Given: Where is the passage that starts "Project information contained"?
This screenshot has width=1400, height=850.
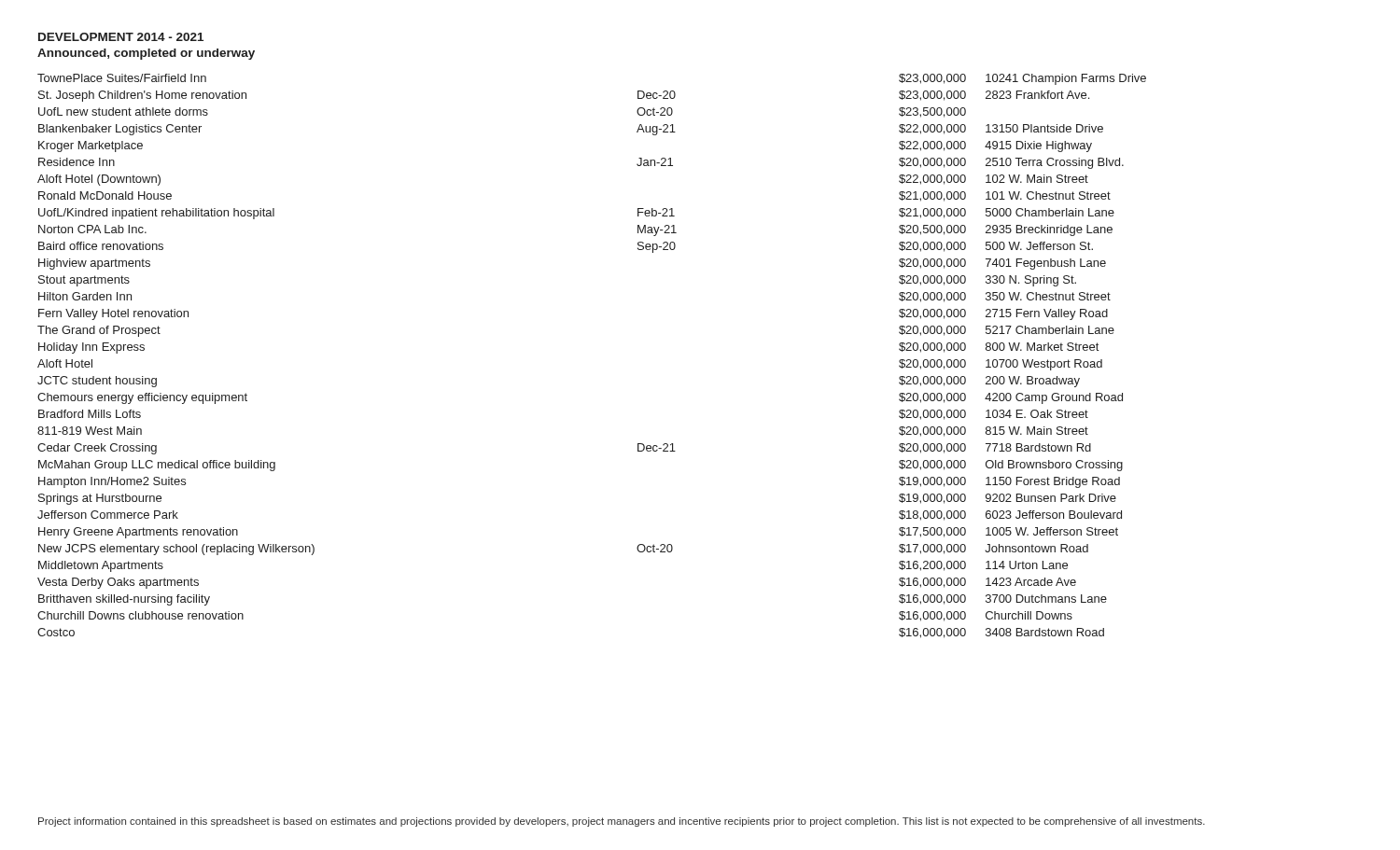Looking at the screenshot, I should point(621,821).
